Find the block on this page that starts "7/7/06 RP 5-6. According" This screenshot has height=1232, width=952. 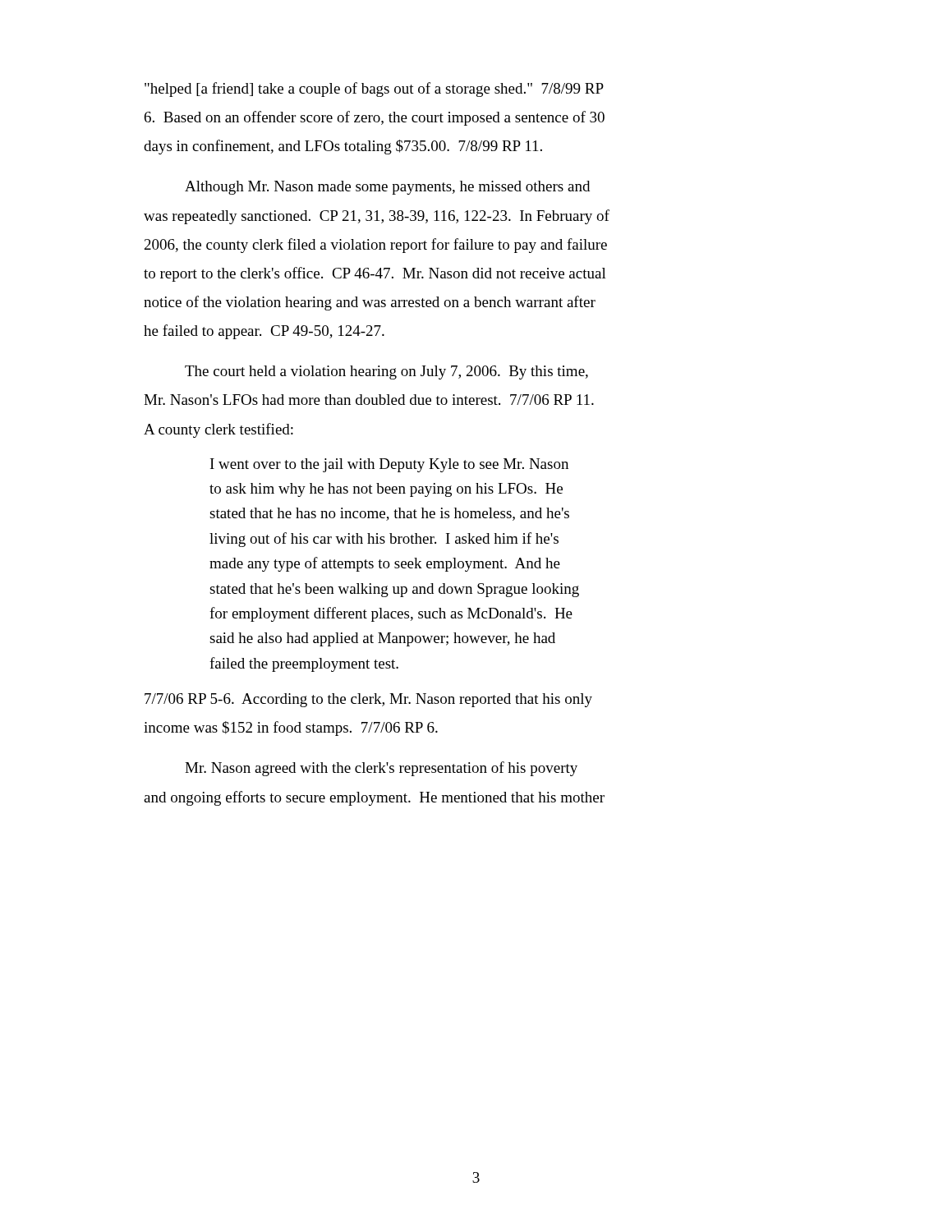368,713
